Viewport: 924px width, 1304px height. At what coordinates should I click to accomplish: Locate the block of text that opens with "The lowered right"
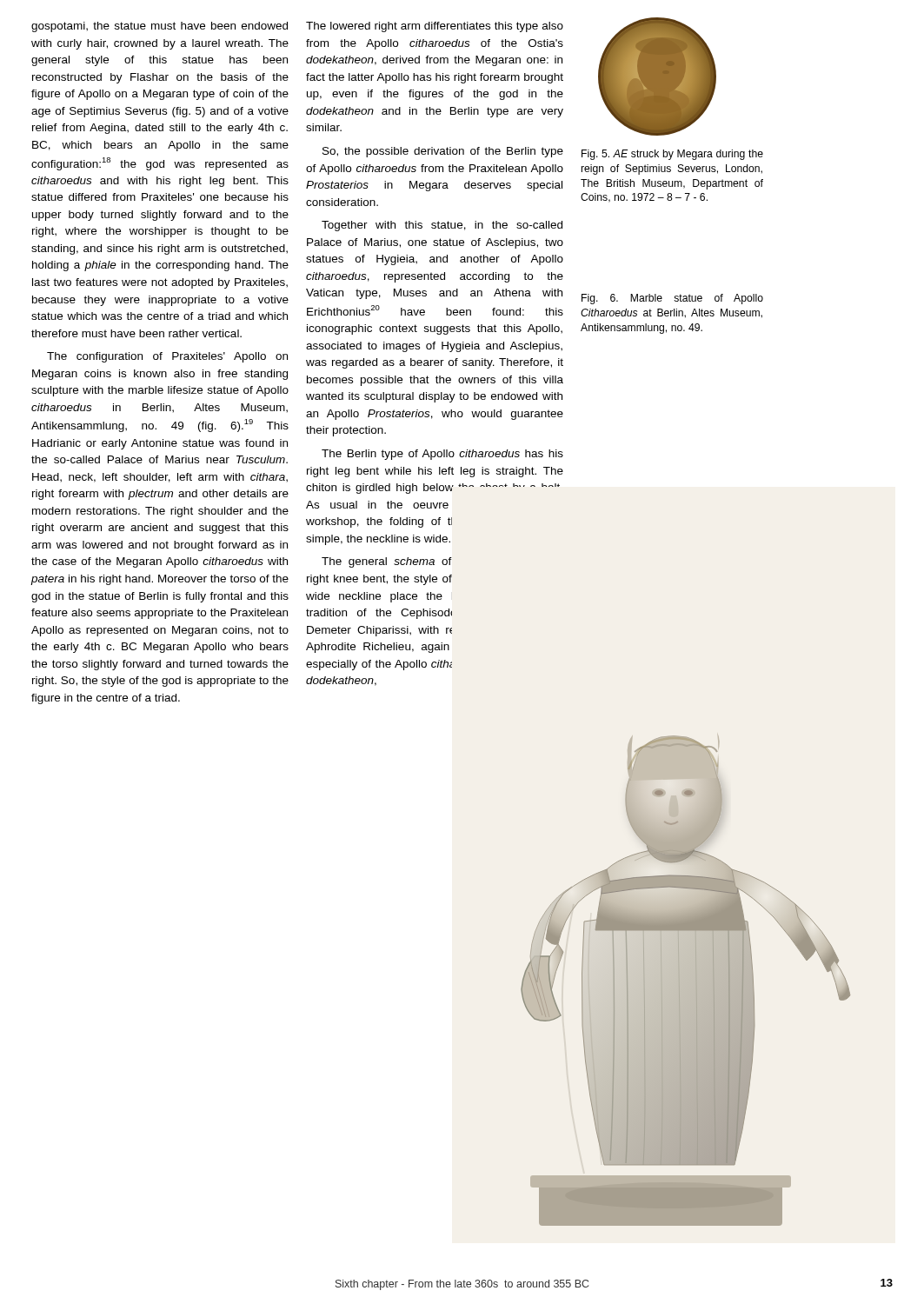tap(435, 353)
